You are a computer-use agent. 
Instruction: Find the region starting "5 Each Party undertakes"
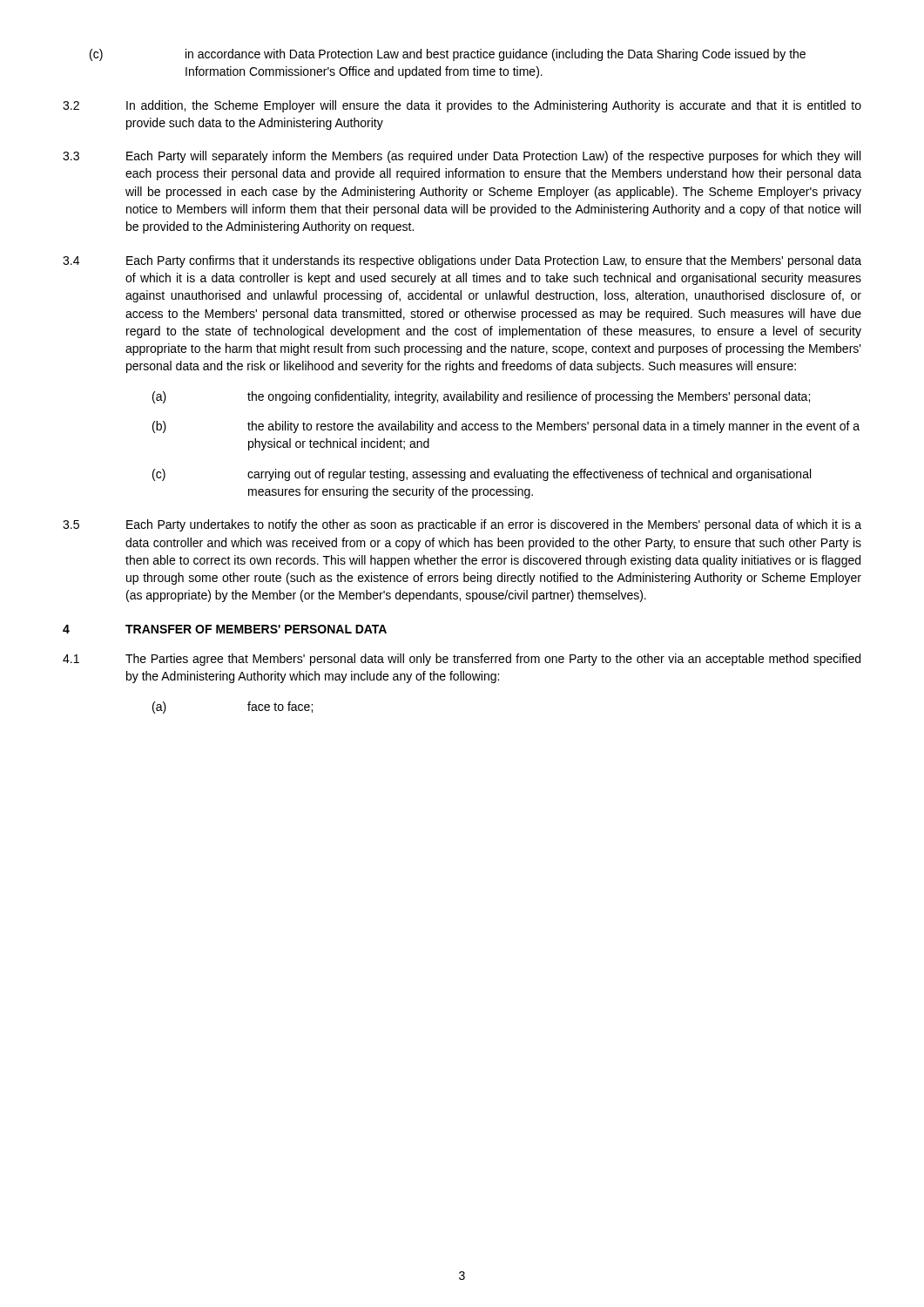click(x=462, y=560)
